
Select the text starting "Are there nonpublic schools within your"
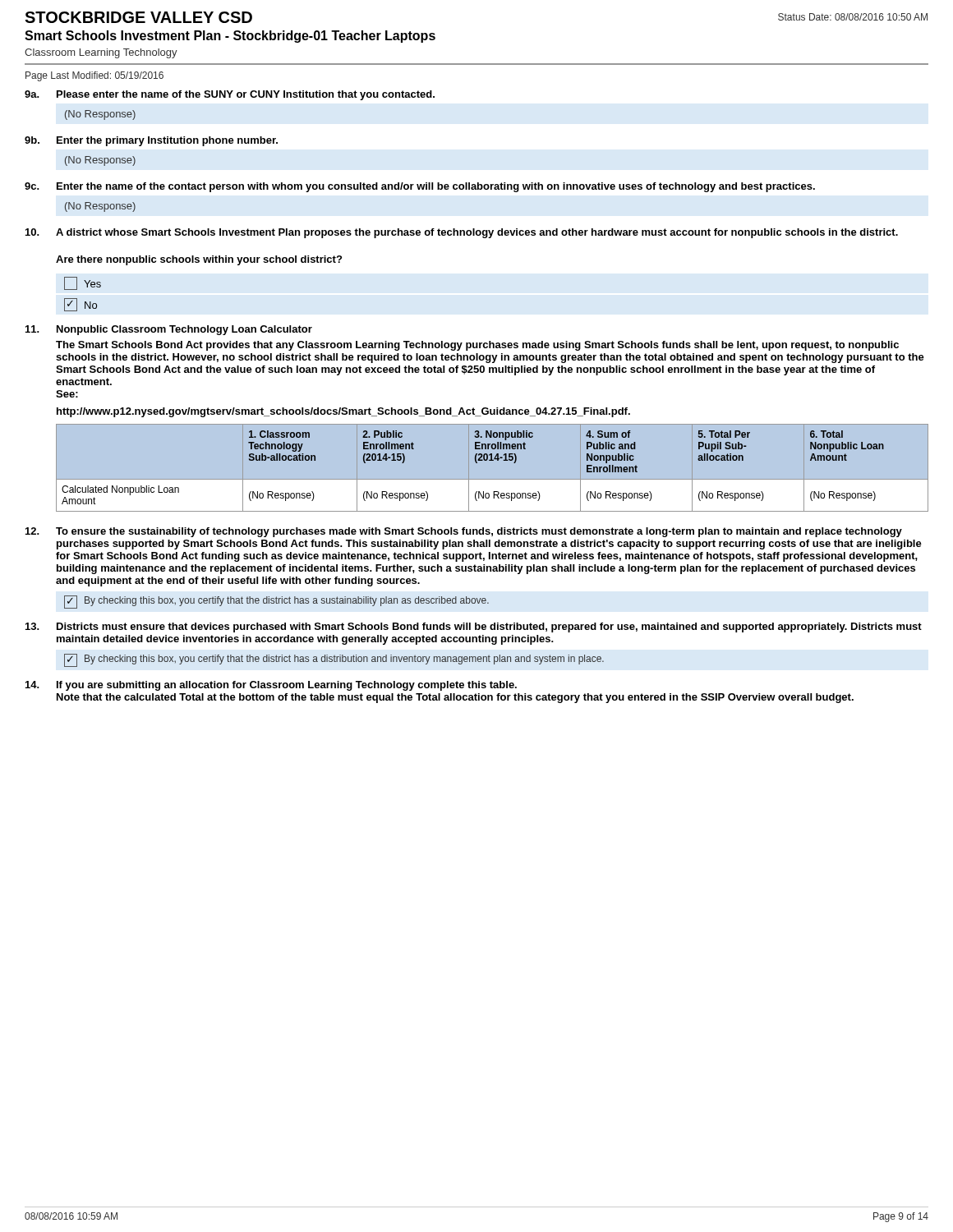tap(199, 259)
